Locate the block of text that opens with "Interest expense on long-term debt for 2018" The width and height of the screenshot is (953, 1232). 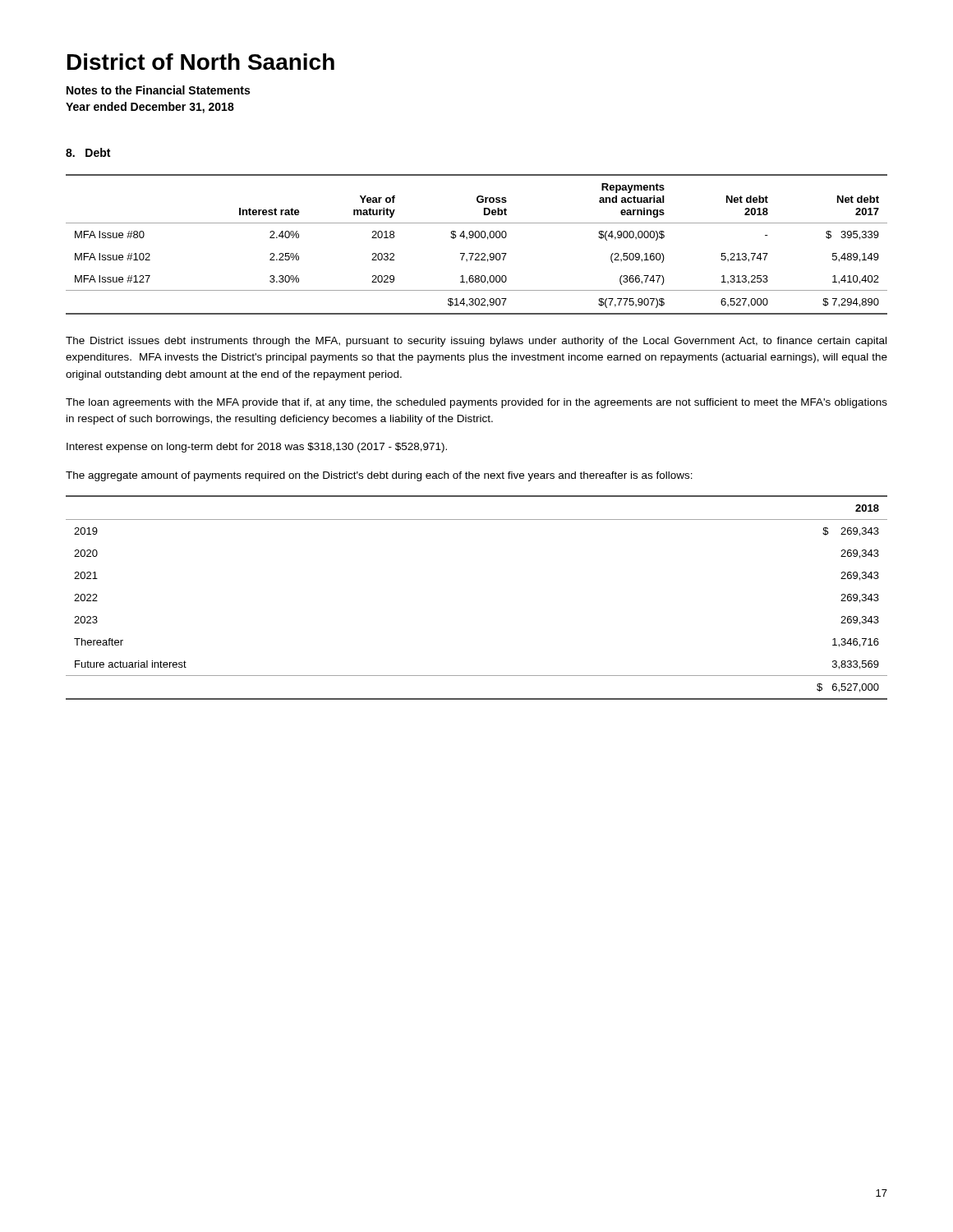pyautogui.click(x=257, y=447)
